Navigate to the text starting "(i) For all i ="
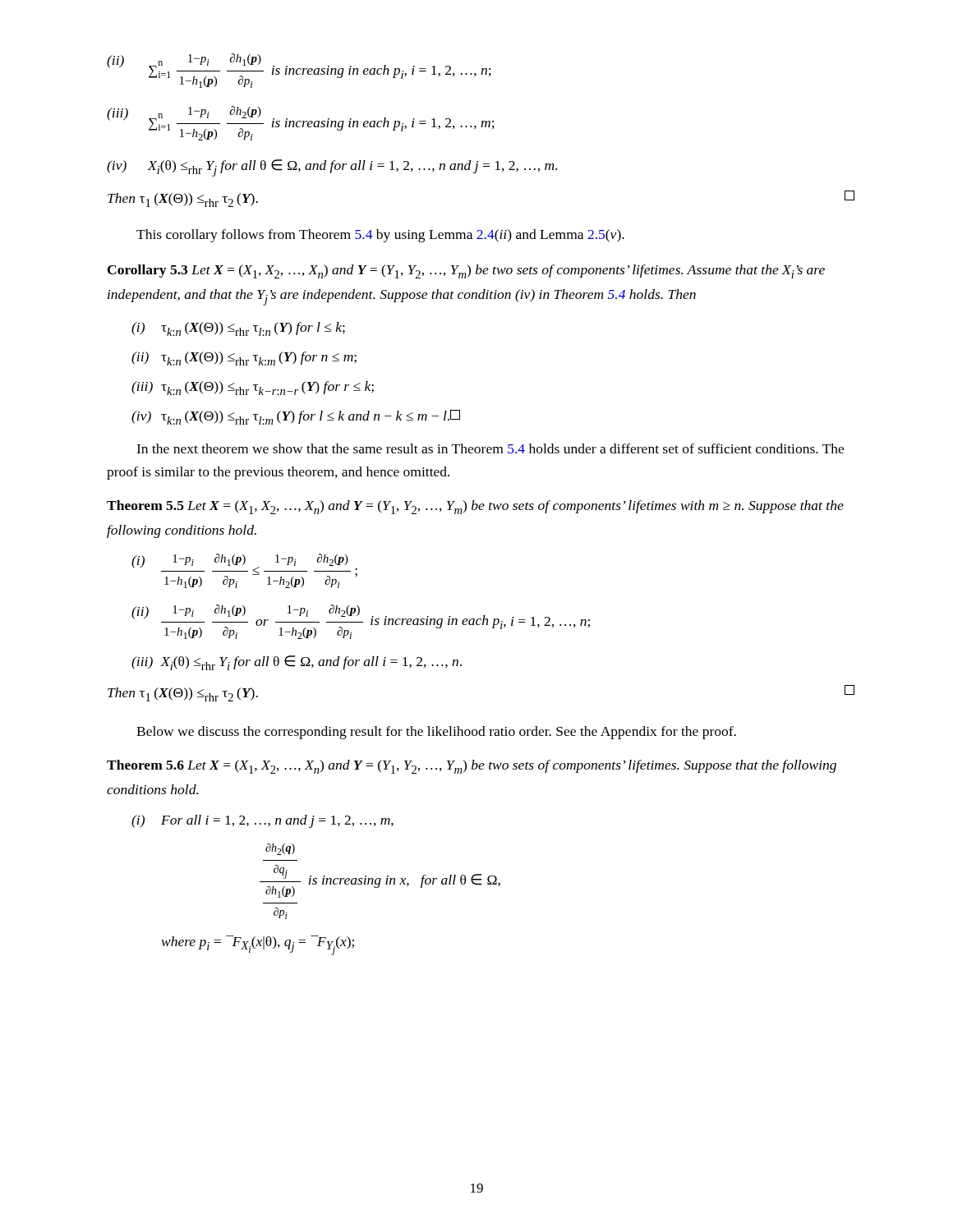 click(x=316, y=883)
